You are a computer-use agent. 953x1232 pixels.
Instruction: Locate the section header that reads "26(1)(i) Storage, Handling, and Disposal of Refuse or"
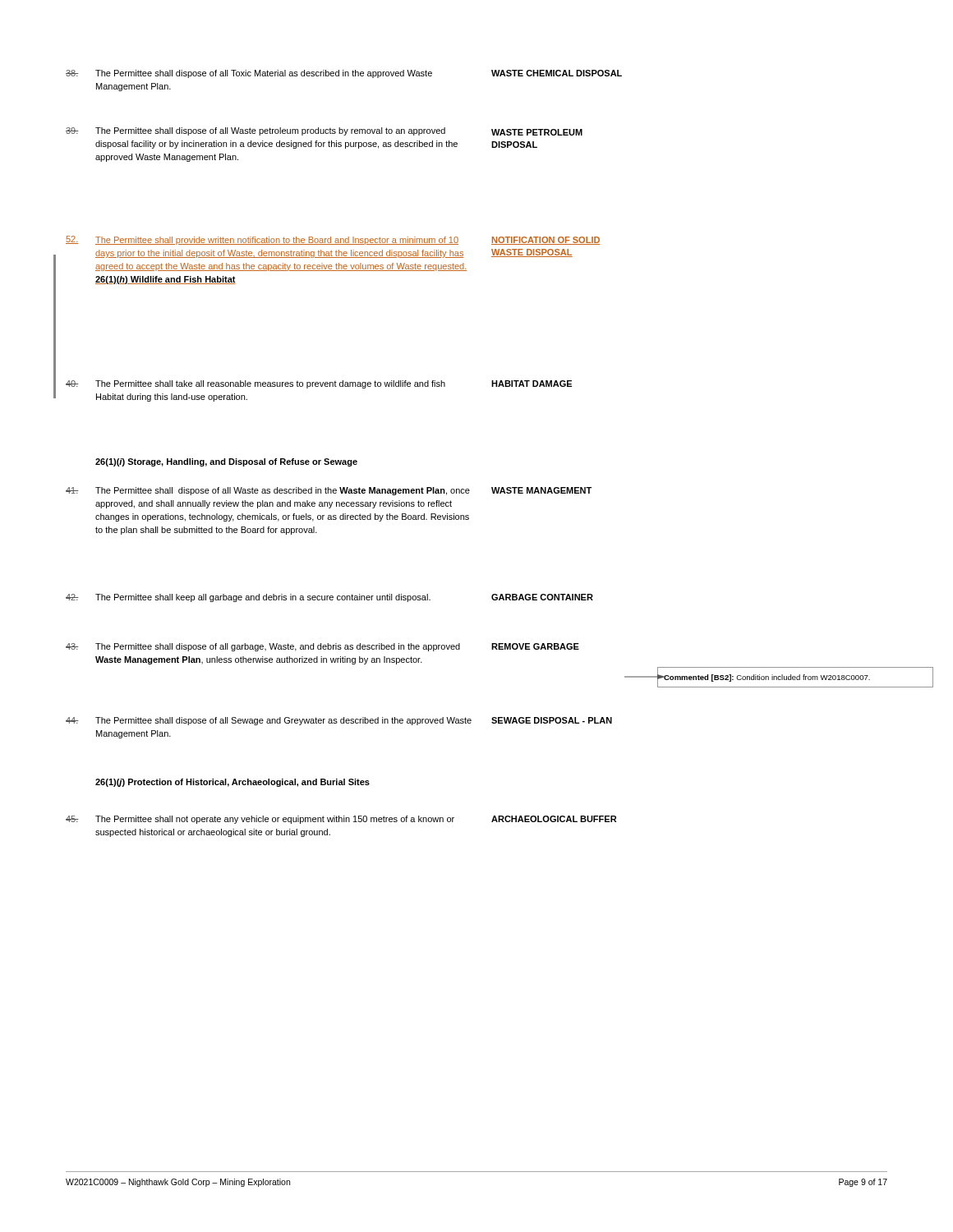[226, 462]
